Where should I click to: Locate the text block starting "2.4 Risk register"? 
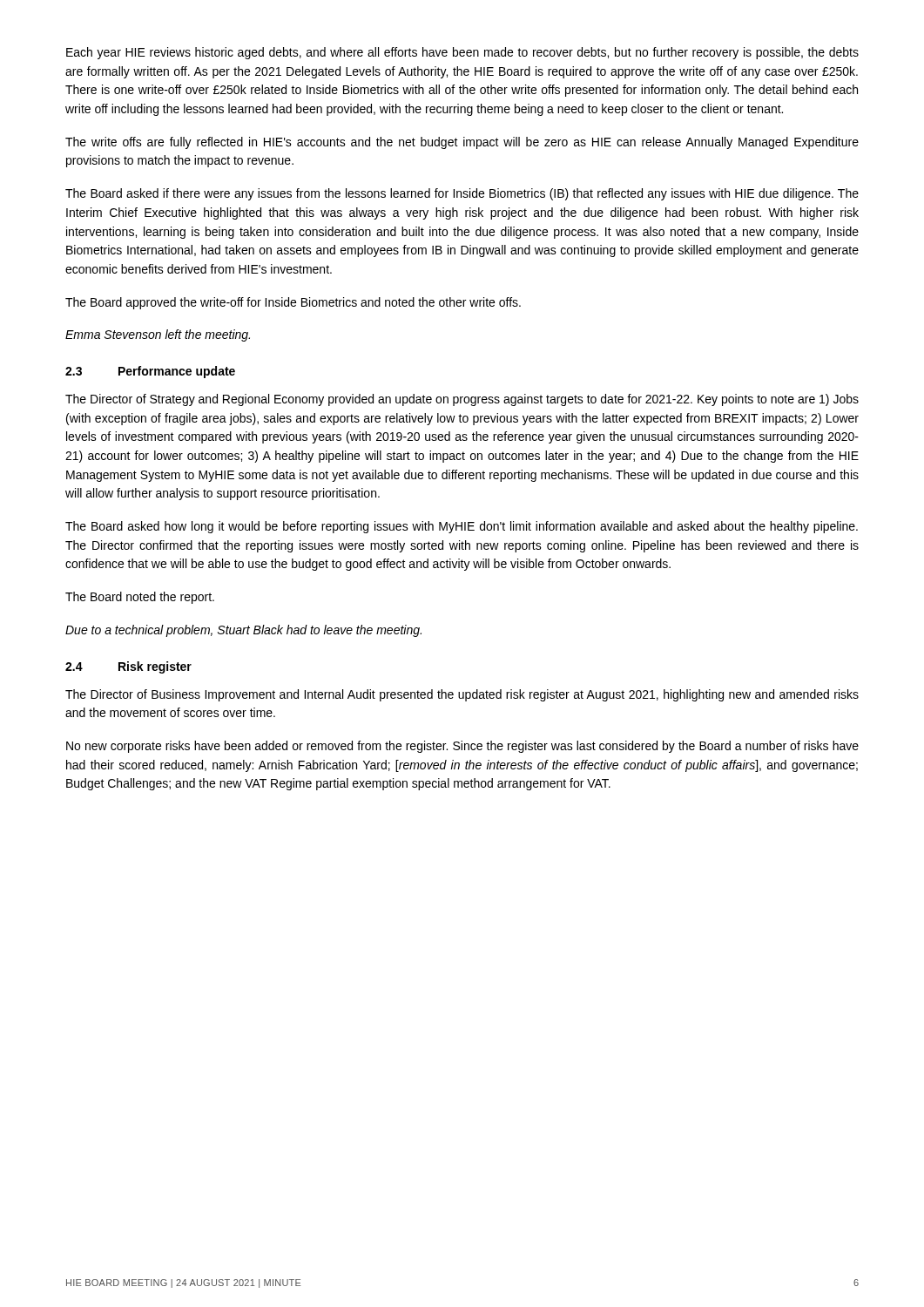[x=128, y=666]
